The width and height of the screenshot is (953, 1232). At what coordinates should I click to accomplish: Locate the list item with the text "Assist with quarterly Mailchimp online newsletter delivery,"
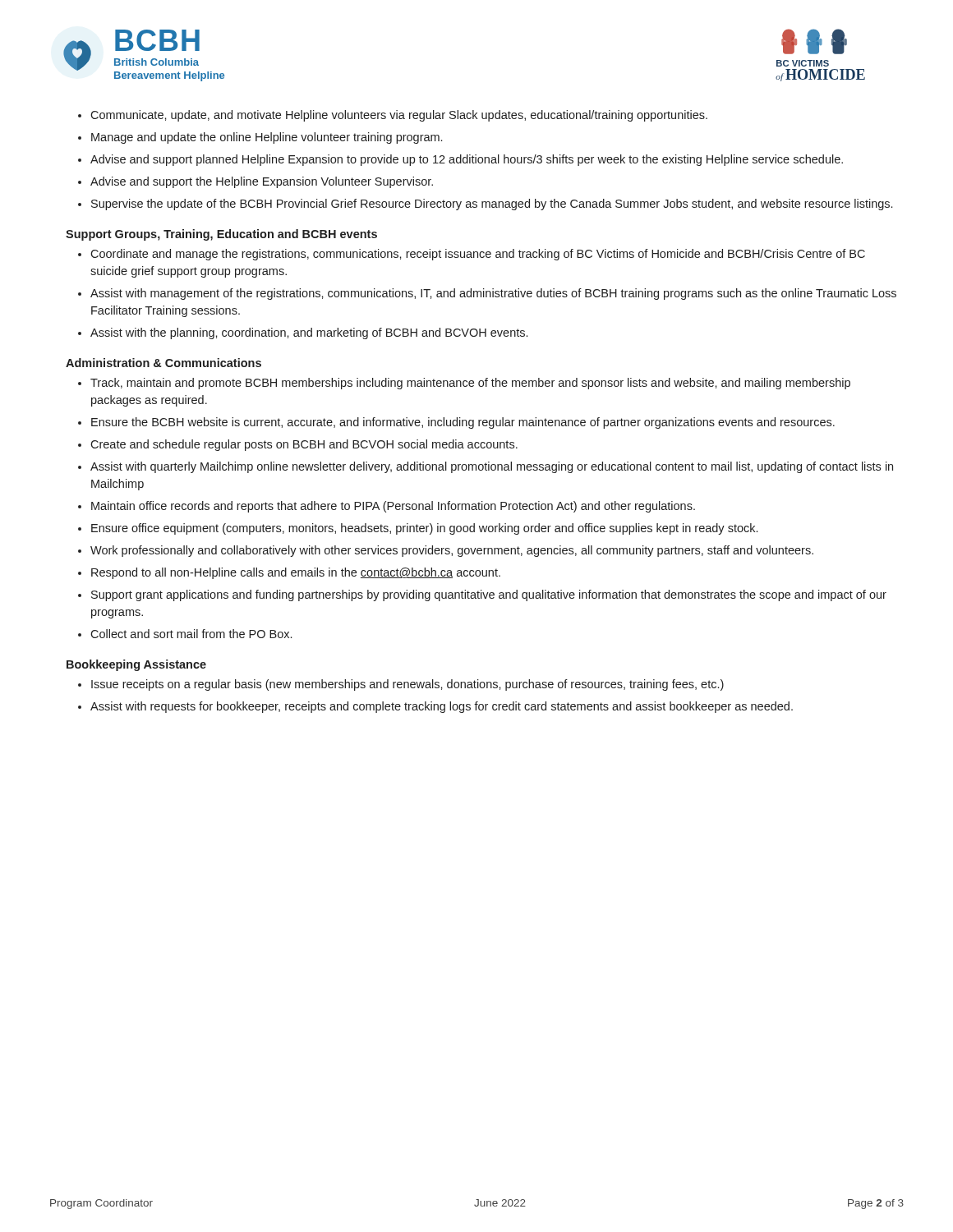(x=497, y=476)
